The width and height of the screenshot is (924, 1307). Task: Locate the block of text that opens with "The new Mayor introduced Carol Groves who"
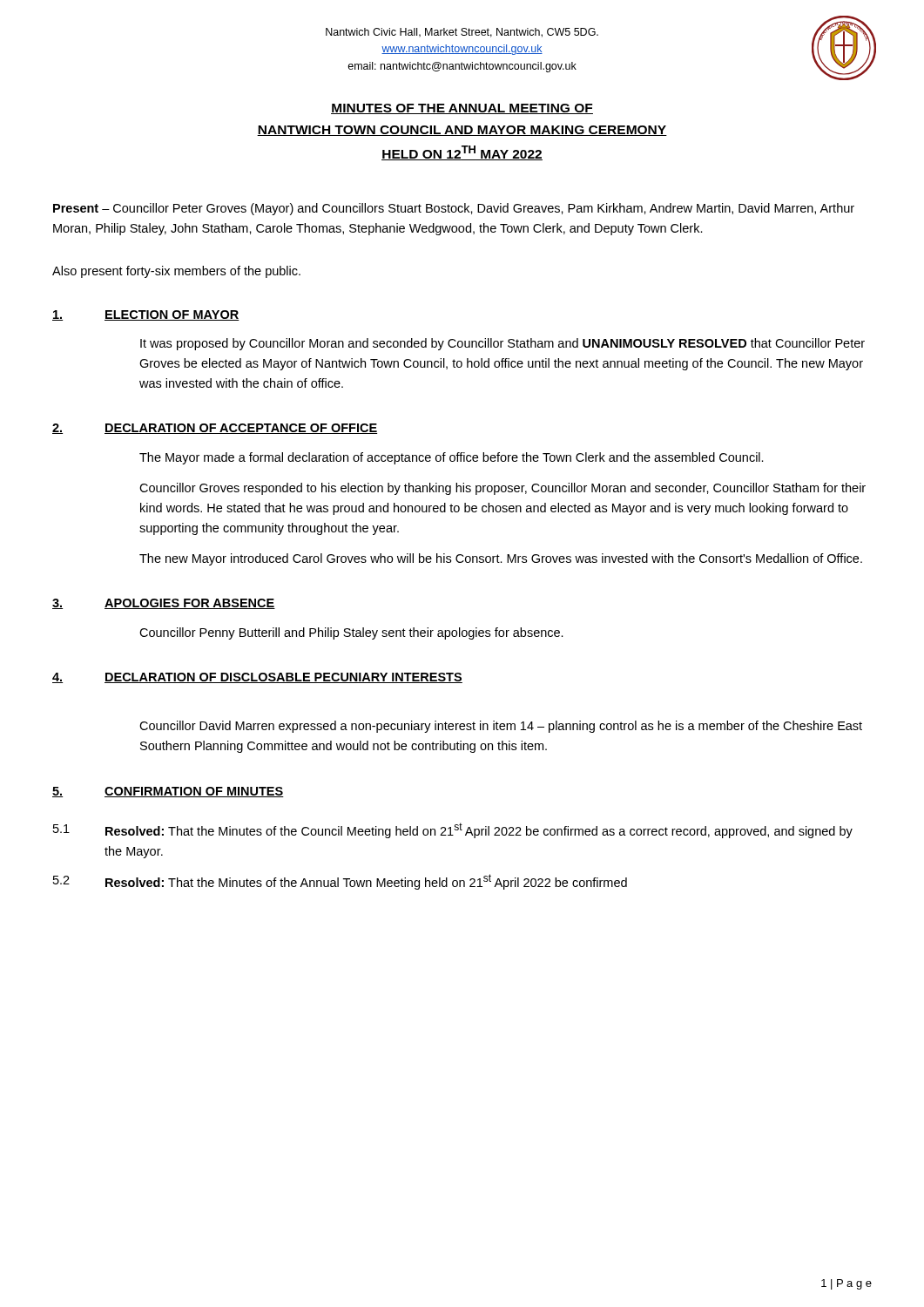[x=501, y=559]
